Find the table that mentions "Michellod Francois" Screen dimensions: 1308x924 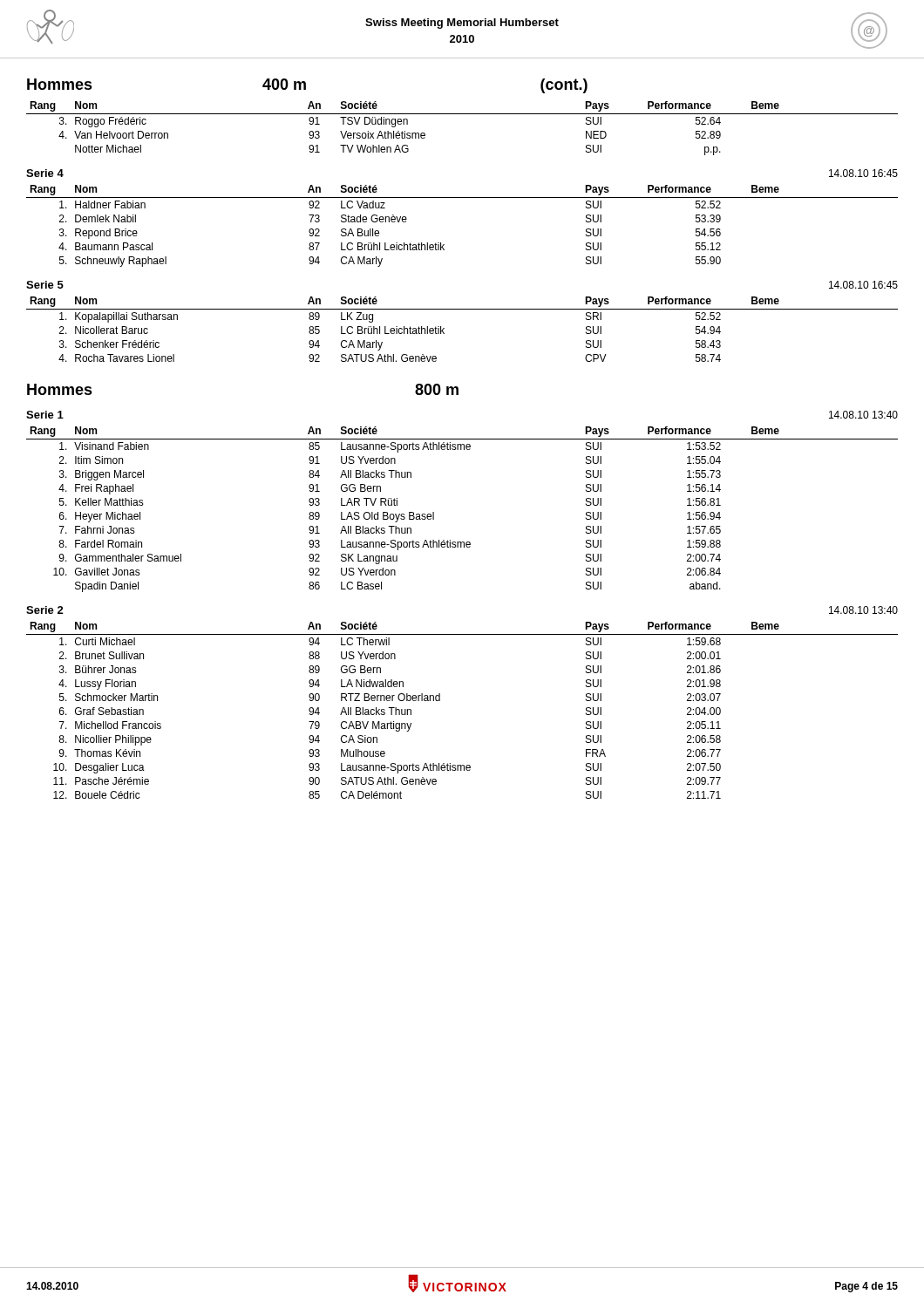(462, 710)
